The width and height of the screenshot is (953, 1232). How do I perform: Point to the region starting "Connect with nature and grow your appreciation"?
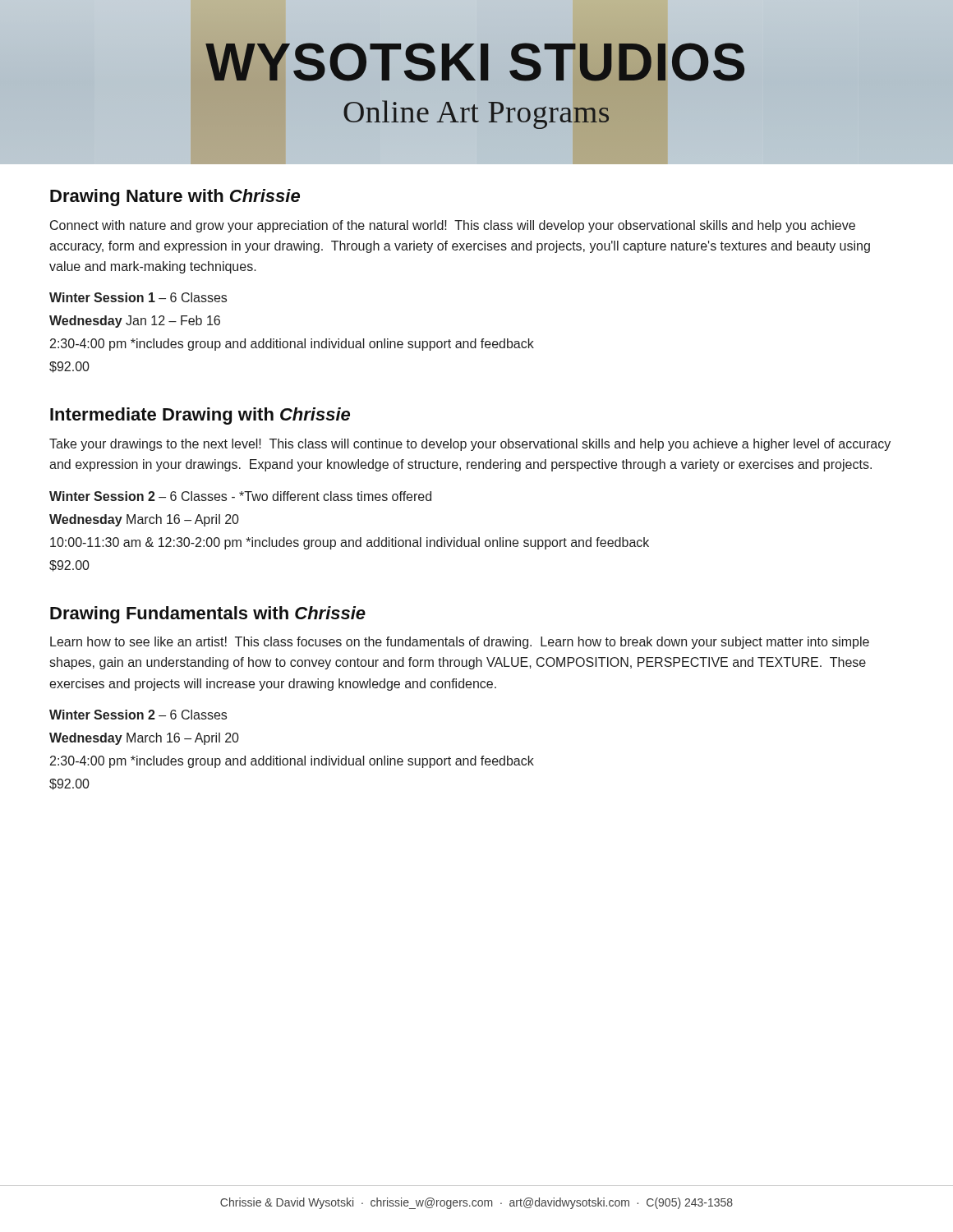click(460, 246)
